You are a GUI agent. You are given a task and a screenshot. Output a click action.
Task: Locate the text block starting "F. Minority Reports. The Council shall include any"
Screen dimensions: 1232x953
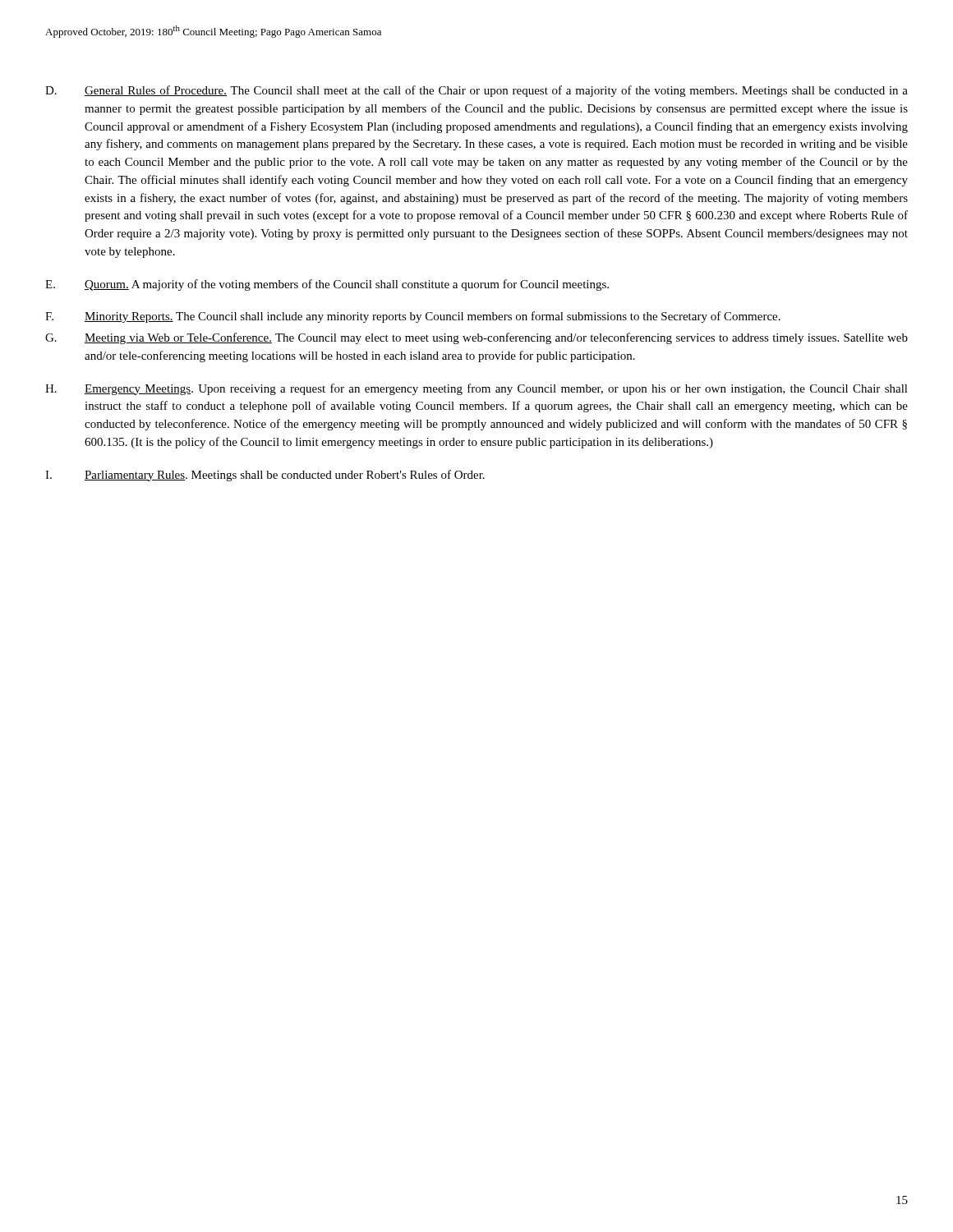point(476,317)
